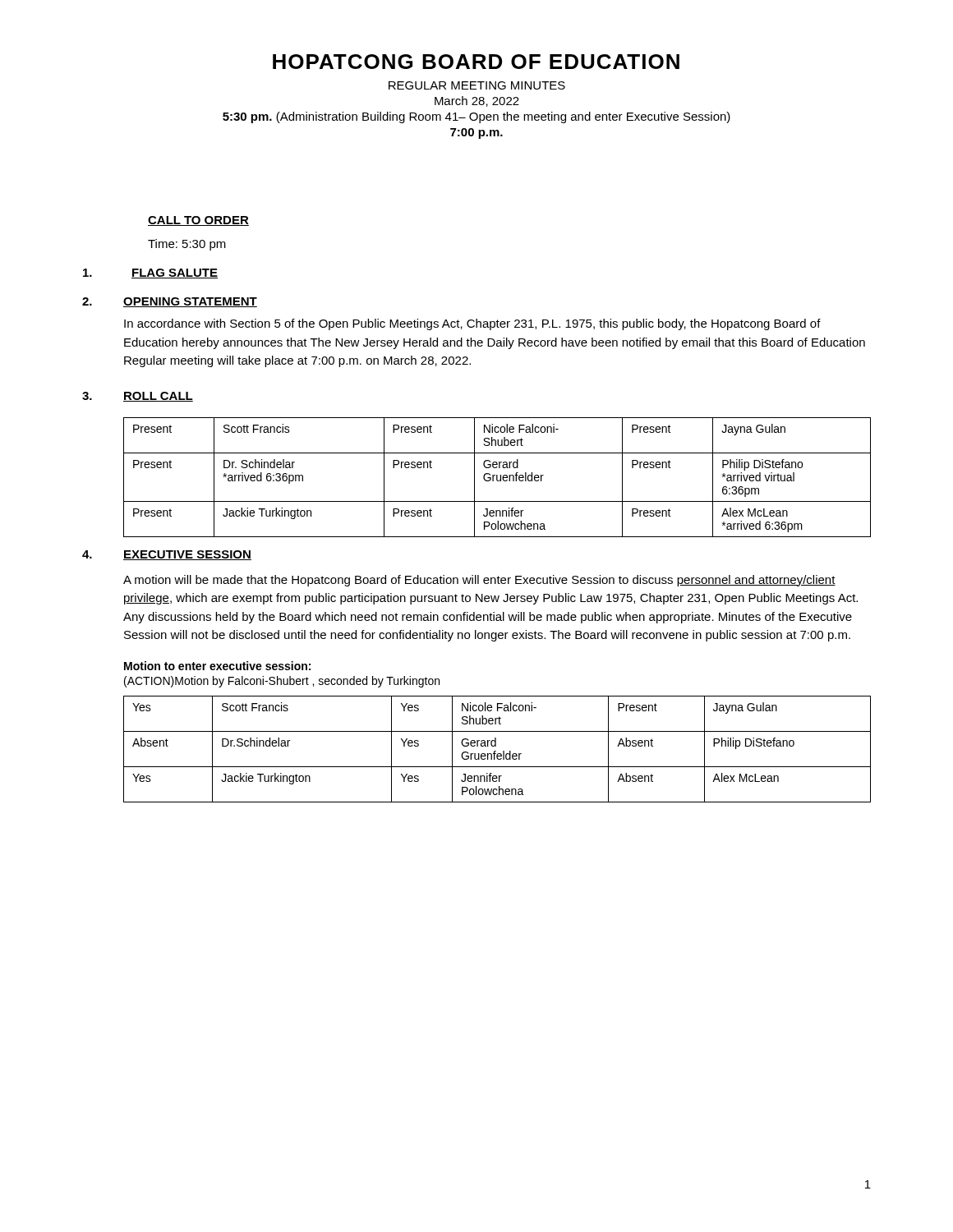Select the text starting "1. FLAG SALUTE"
The image size is (953, 1232).
150,274
